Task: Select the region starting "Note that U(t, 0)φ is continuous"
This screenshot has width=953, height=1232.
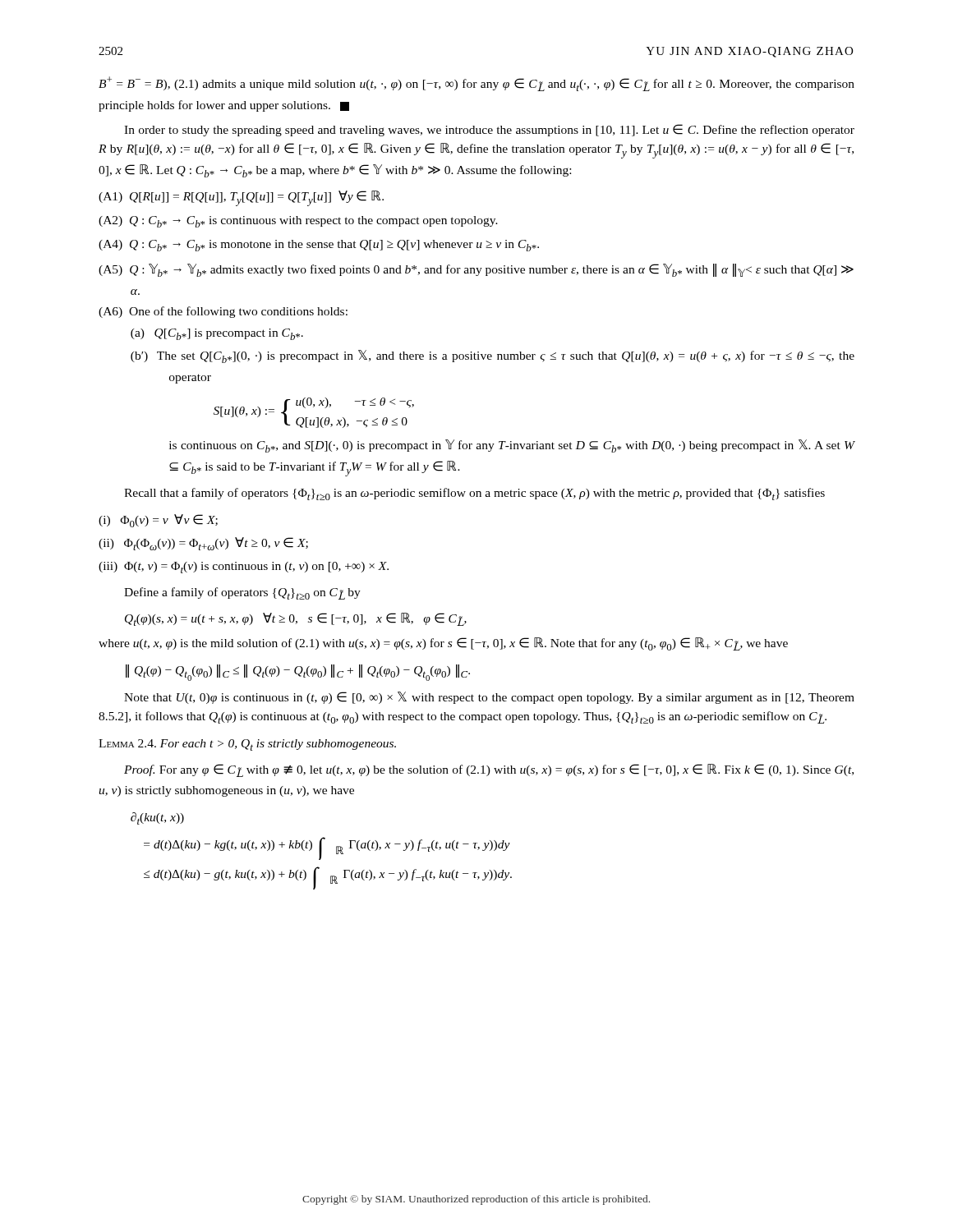Action: [x=476, y=708]
